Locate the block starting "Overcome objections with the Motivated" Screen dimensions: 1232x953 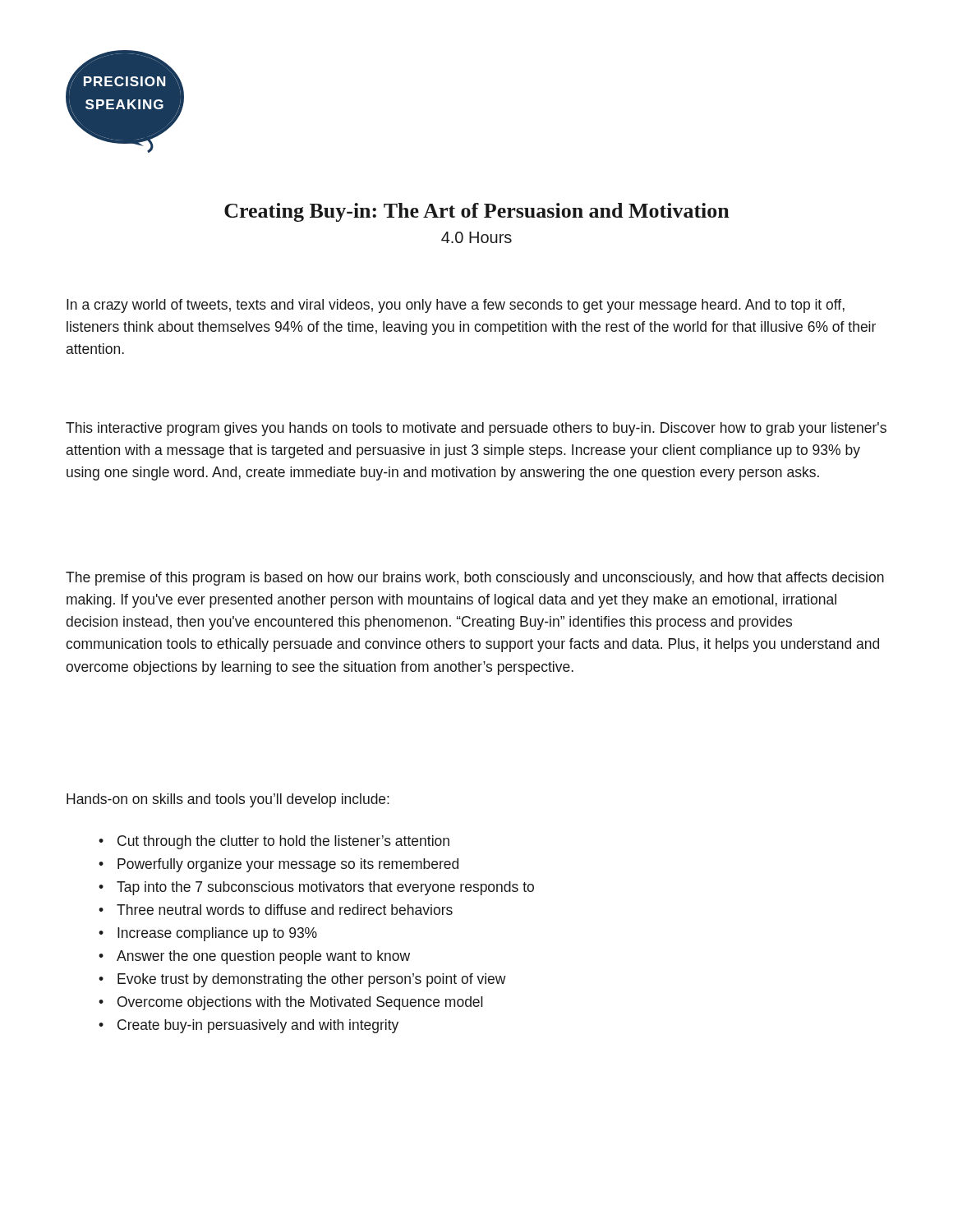point(300,1002)
